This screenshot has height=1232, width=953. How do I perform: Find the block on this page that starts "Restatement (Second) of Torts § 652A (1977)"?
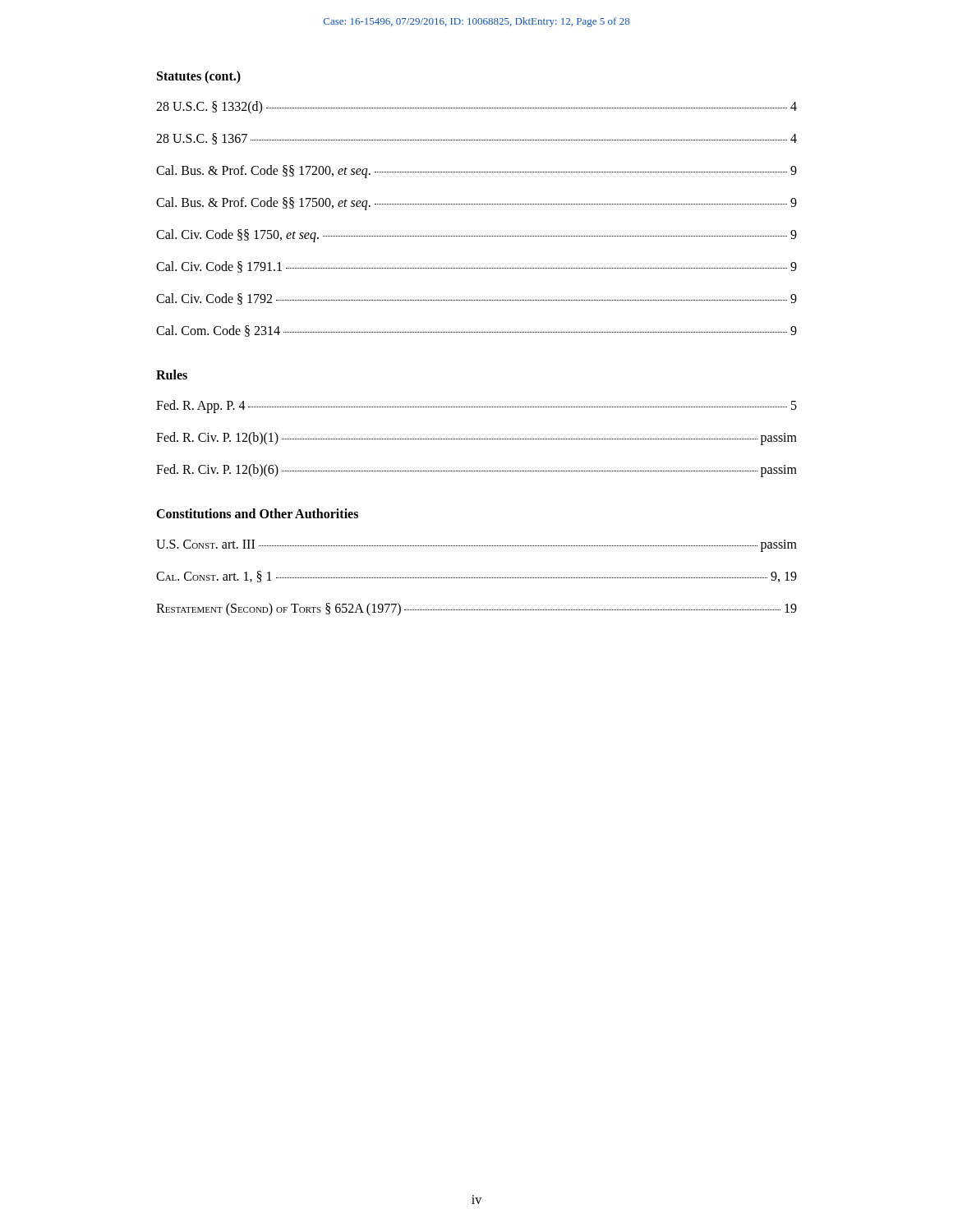coord(476,607)
